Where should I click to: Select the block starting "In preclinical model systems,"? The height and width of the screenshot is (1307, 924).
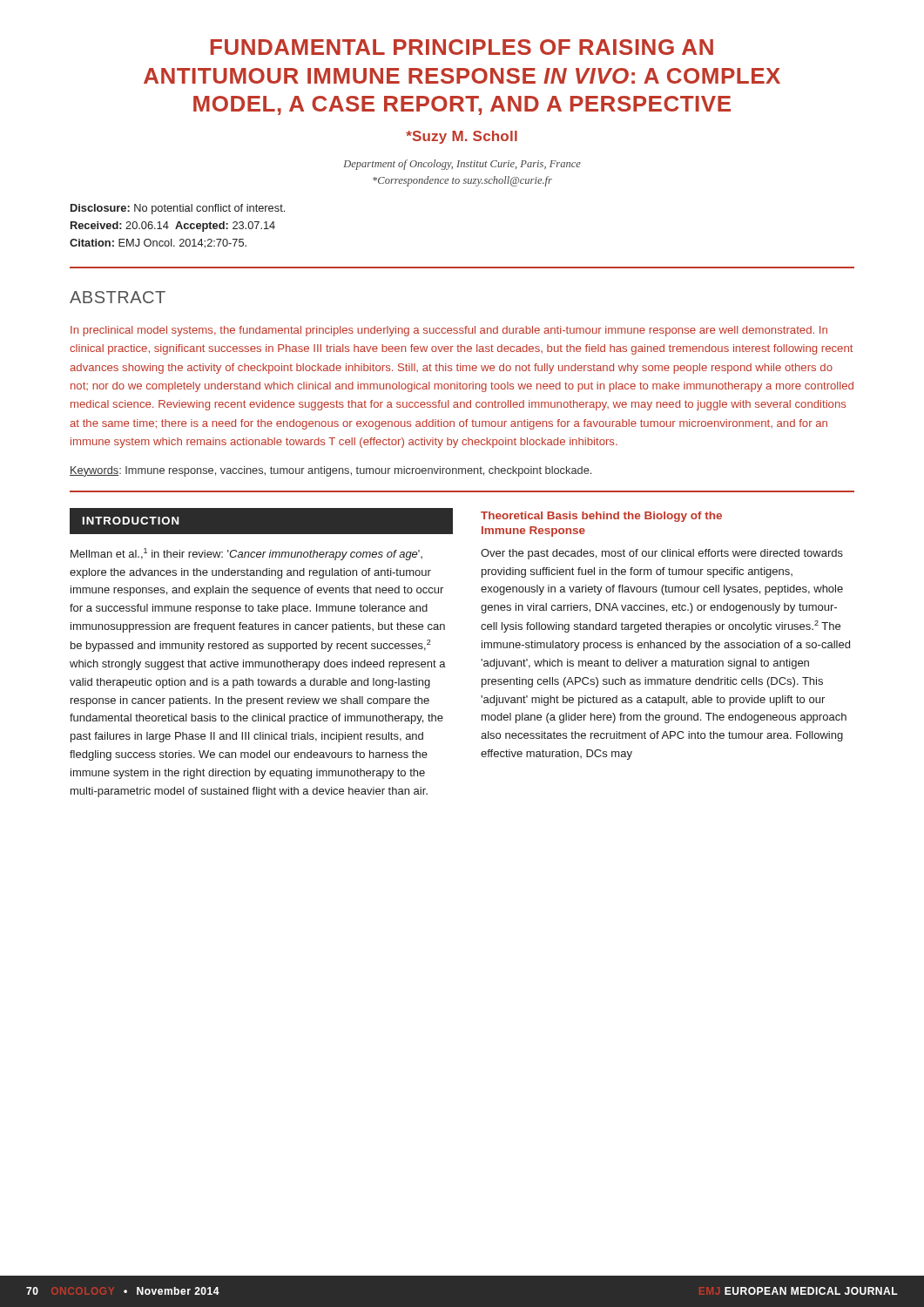tap(462, 386)
